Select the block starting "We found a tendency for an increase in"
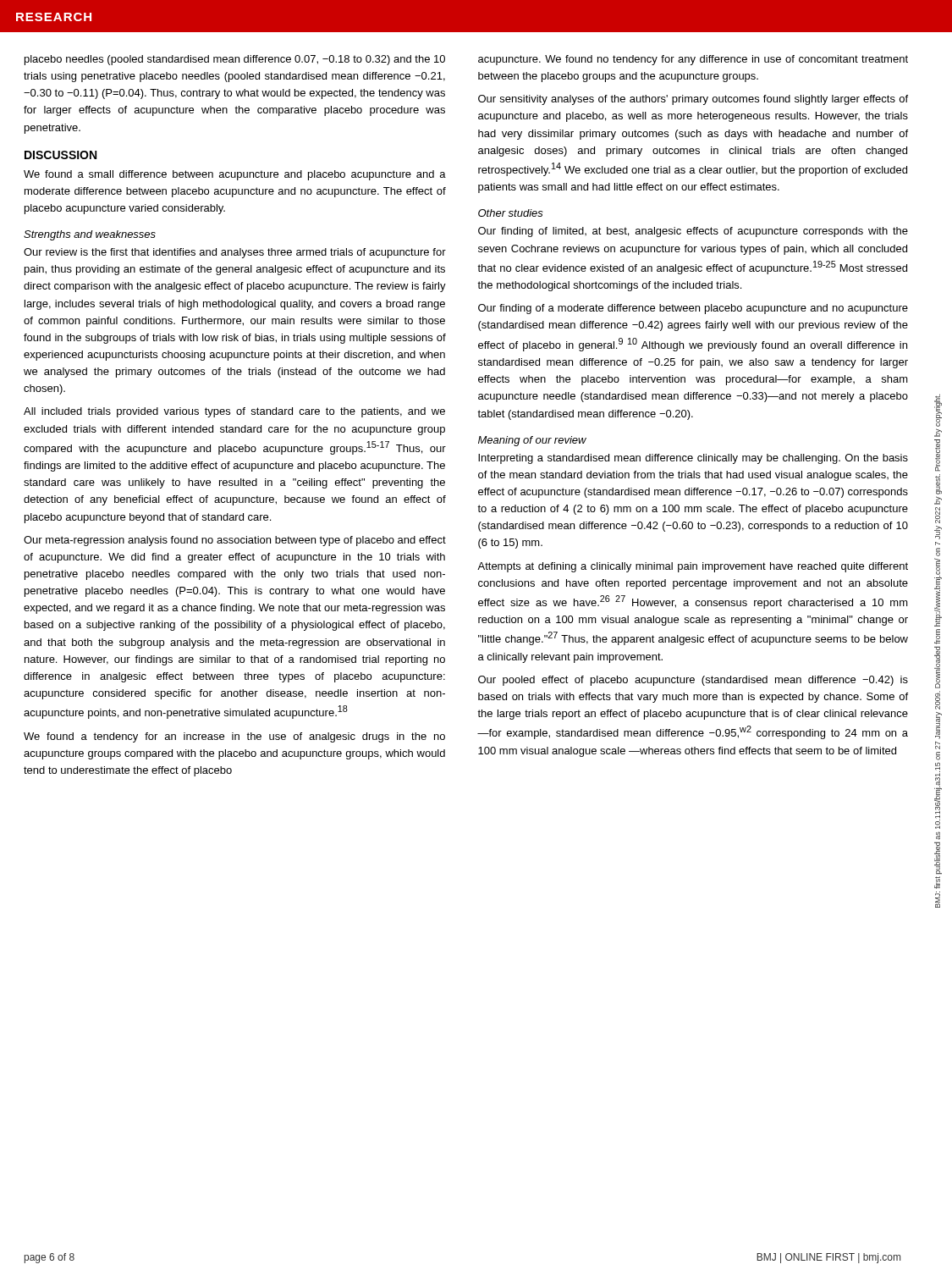This screenshot has width=952, height=1270. pos(235,753)
